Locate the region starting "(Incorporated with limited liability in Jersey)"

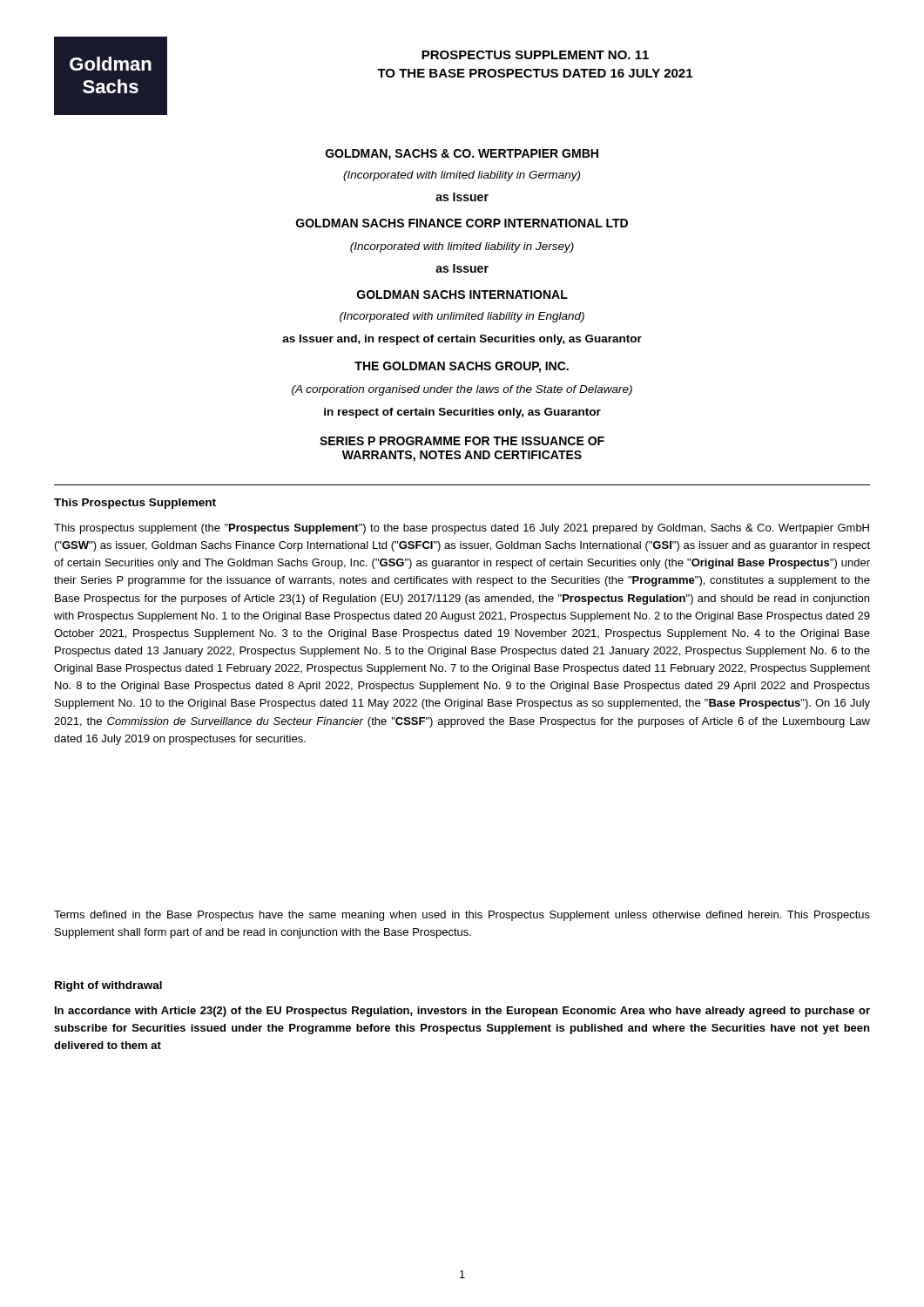pyautogui.click(x=462, y=246)
